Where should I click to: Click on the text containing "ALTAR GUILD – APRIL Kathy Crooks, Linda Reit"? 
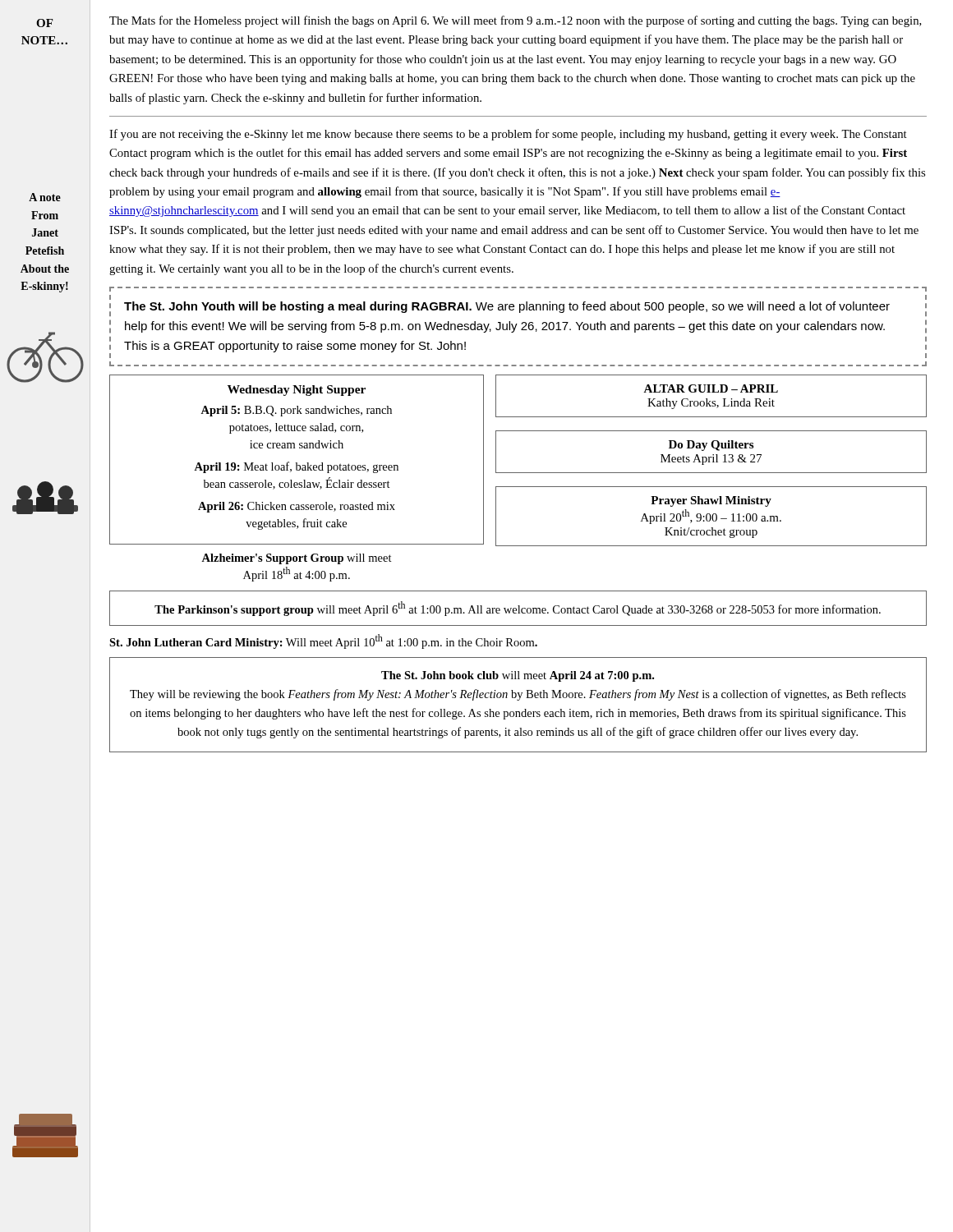click(x=711, y=395)
